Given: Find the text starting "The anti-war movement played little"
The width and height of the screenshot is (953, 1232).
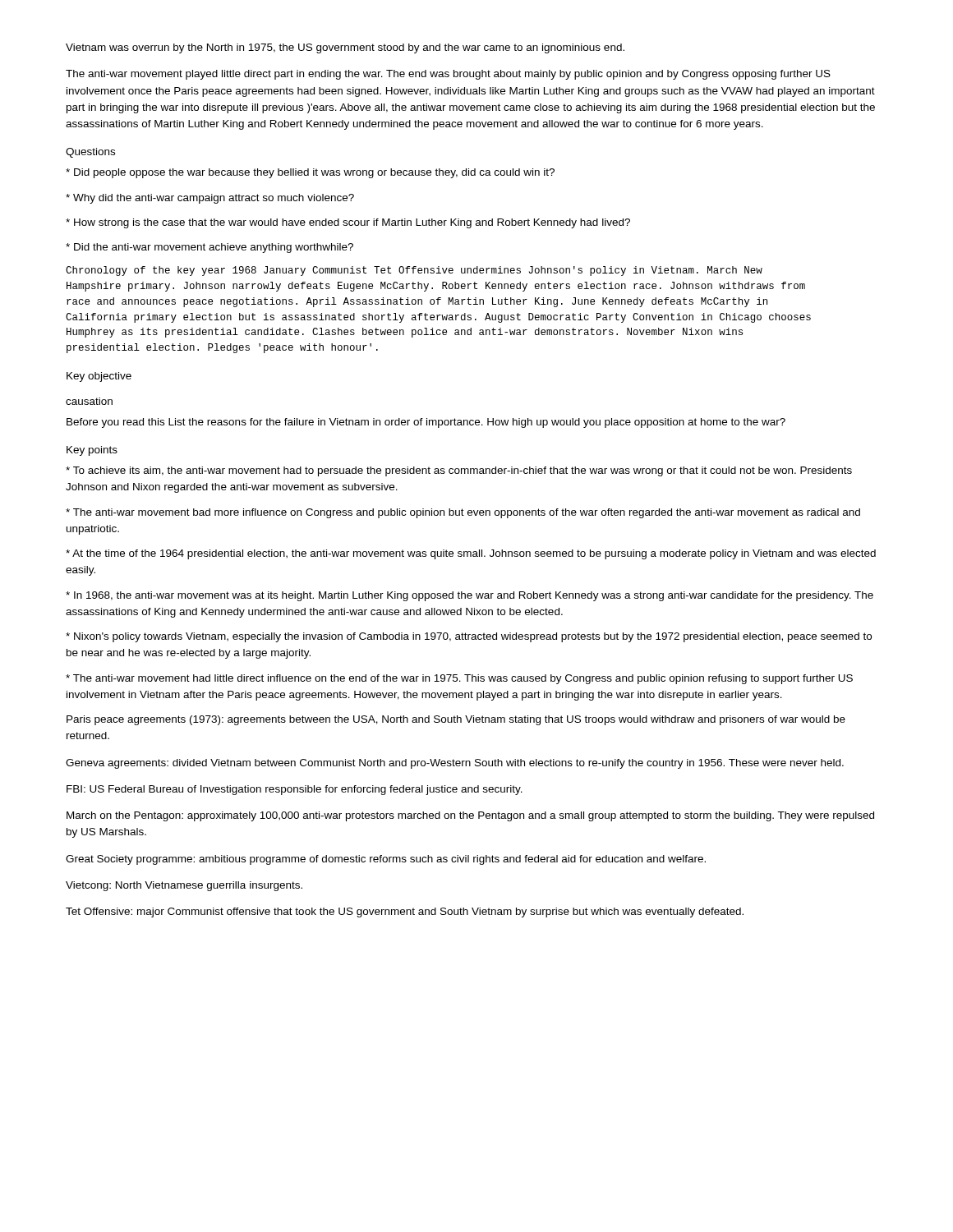Looking at the screenshot, I should pos(471,99).
